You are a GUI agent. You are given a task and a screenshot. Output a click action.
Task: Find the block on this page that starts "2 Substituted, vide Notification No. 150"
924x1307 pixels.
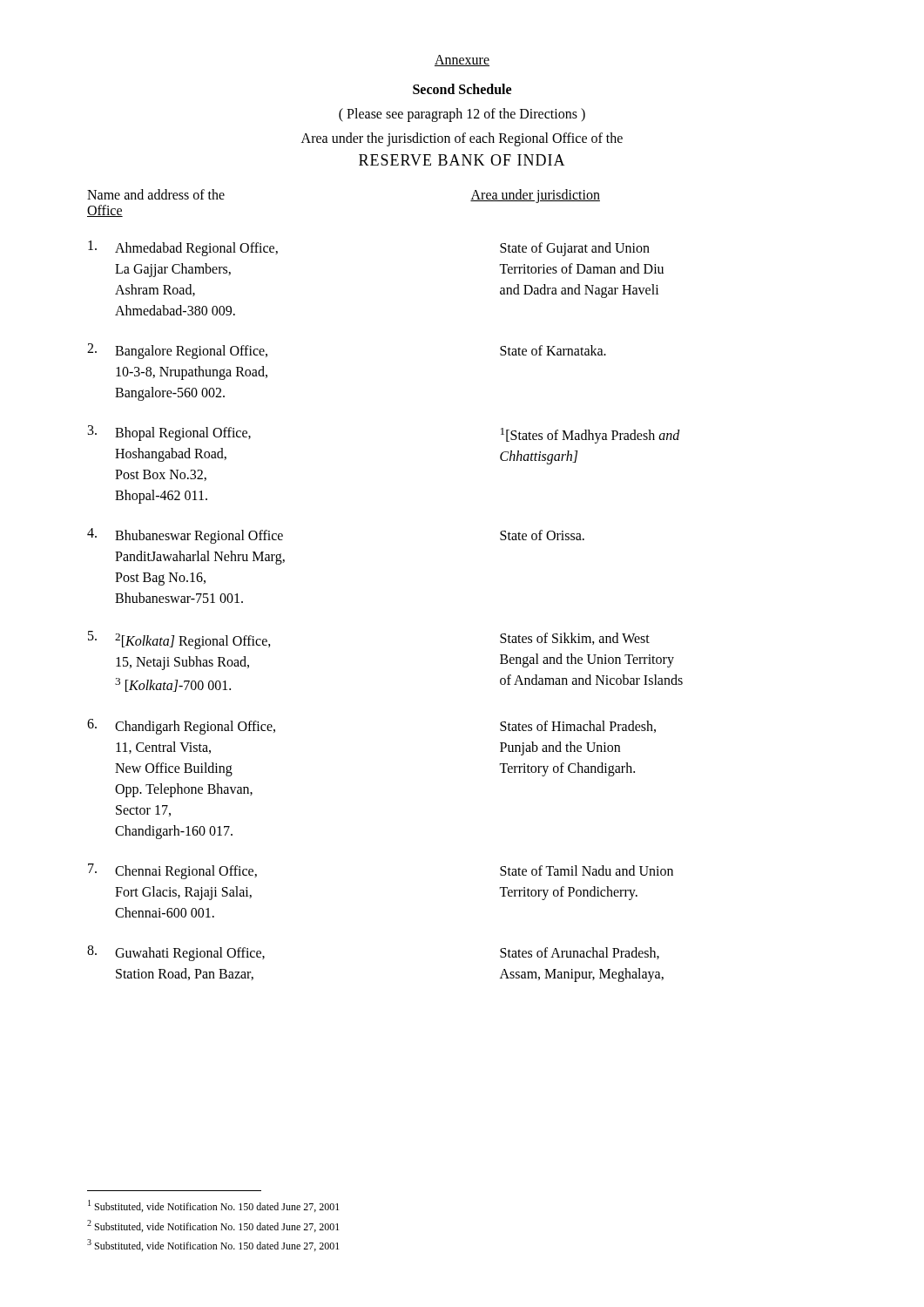click(x=214, y=1225)
